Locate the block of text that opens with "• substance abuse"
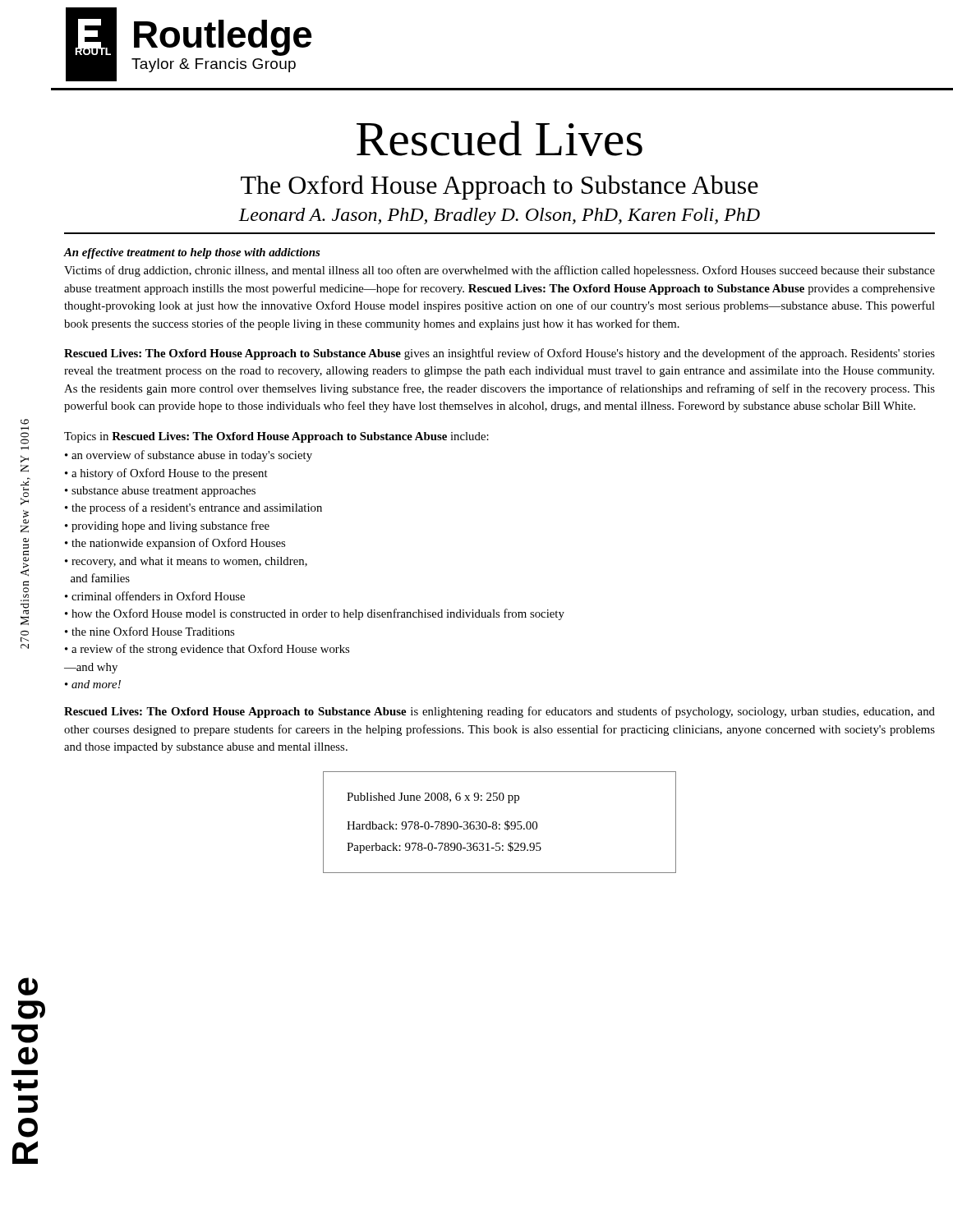The height and width of the screenshot is (1232, 953). [160, 492]
